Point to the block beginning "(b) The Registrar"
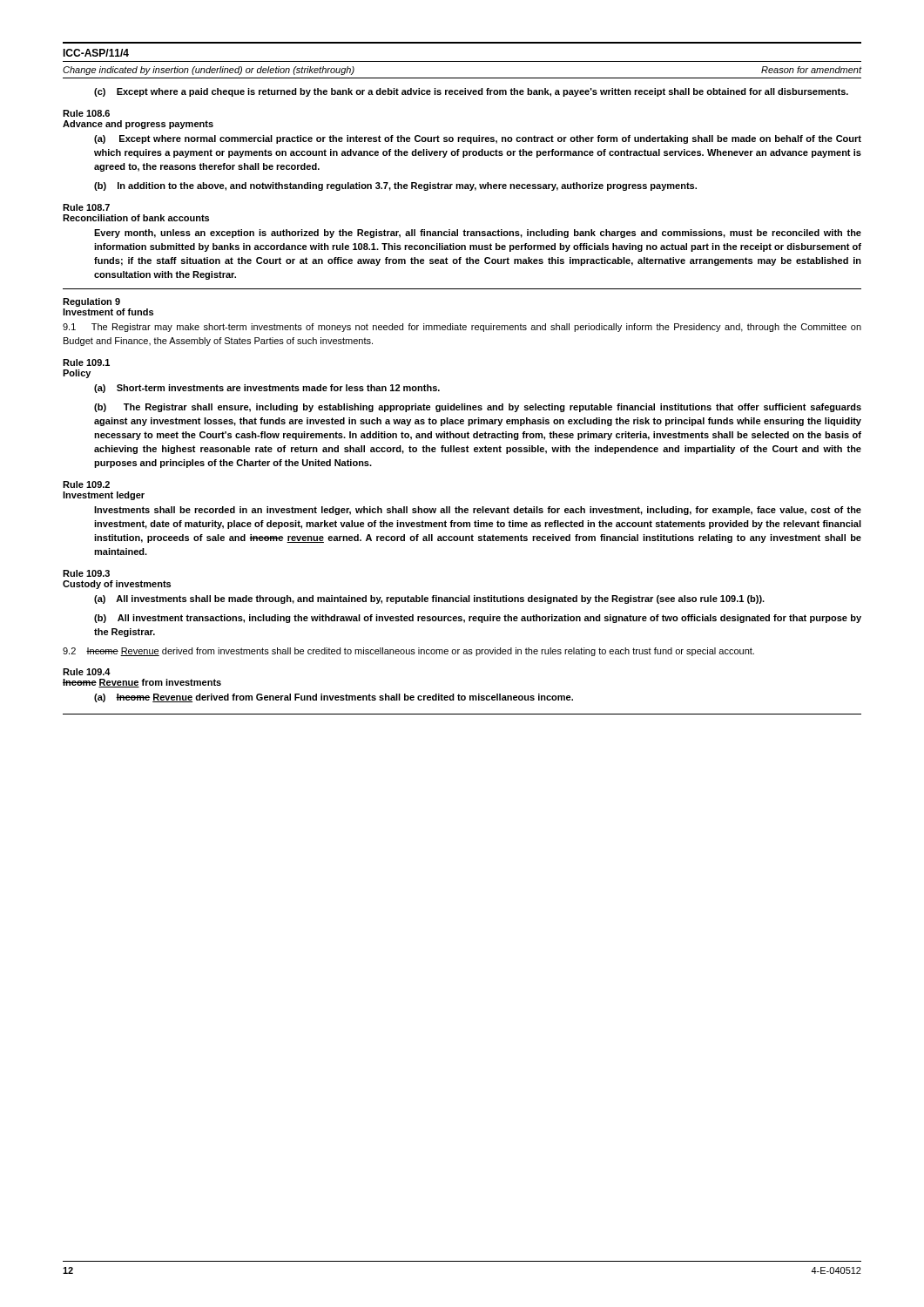Image resolution: width=924 pixels, height=1307 pixels. click(x=478, y=435)
